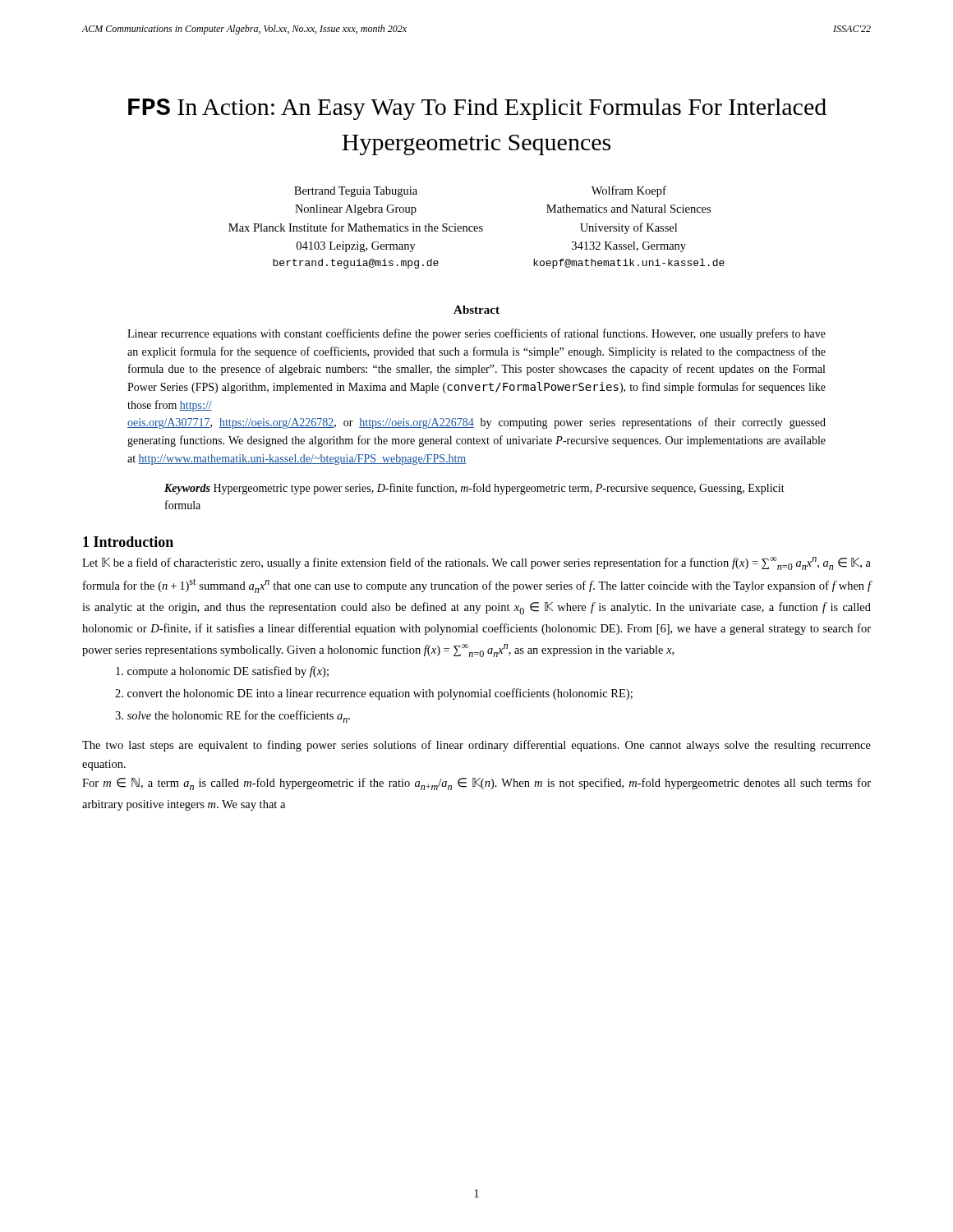Point to the passage starting "For m ∈ ℕ, a term"

476,794
